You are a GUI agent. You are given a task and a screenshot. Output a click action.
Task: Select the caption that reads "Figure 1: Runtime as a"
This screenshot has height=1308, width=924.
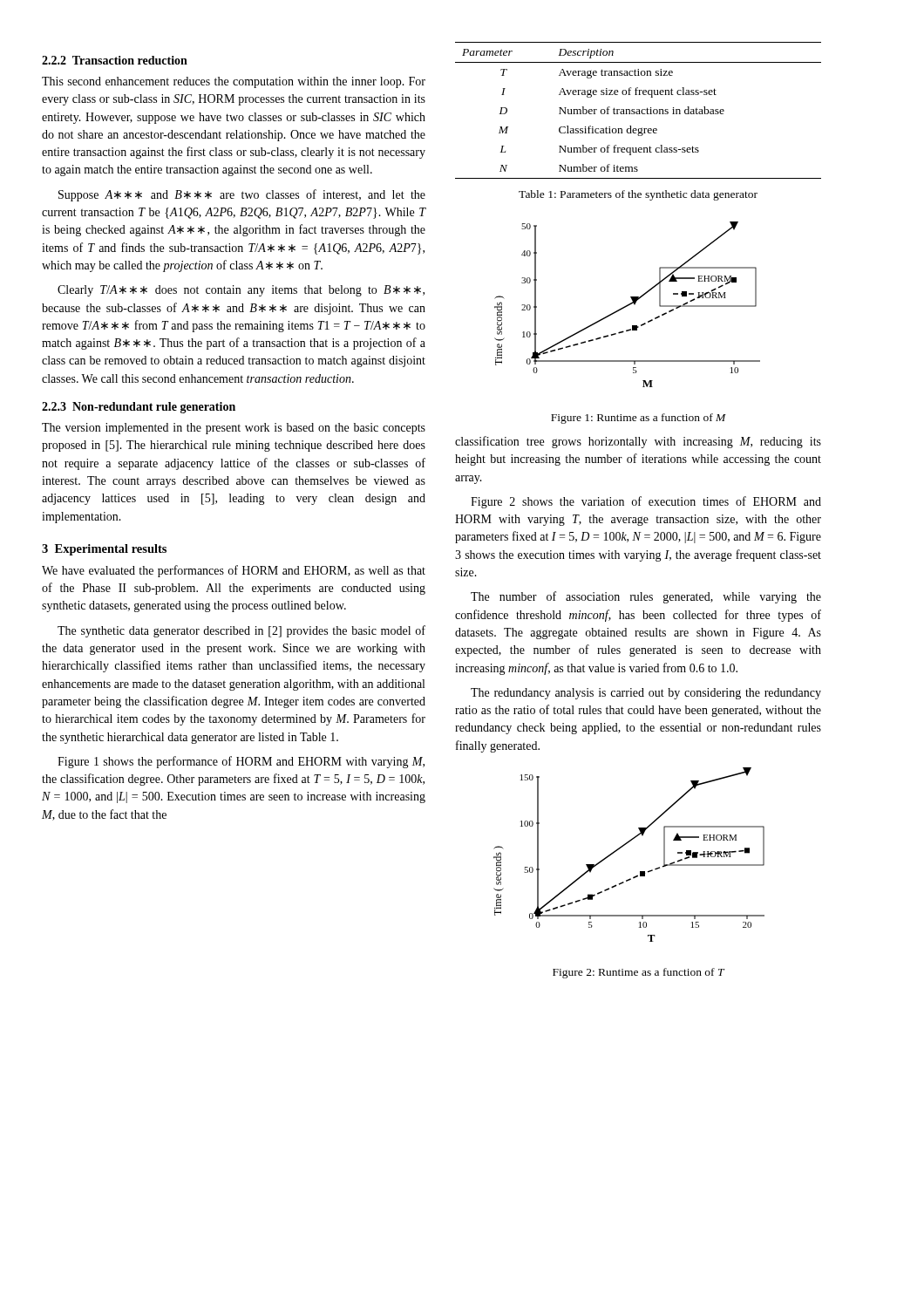tap(638, 417)
